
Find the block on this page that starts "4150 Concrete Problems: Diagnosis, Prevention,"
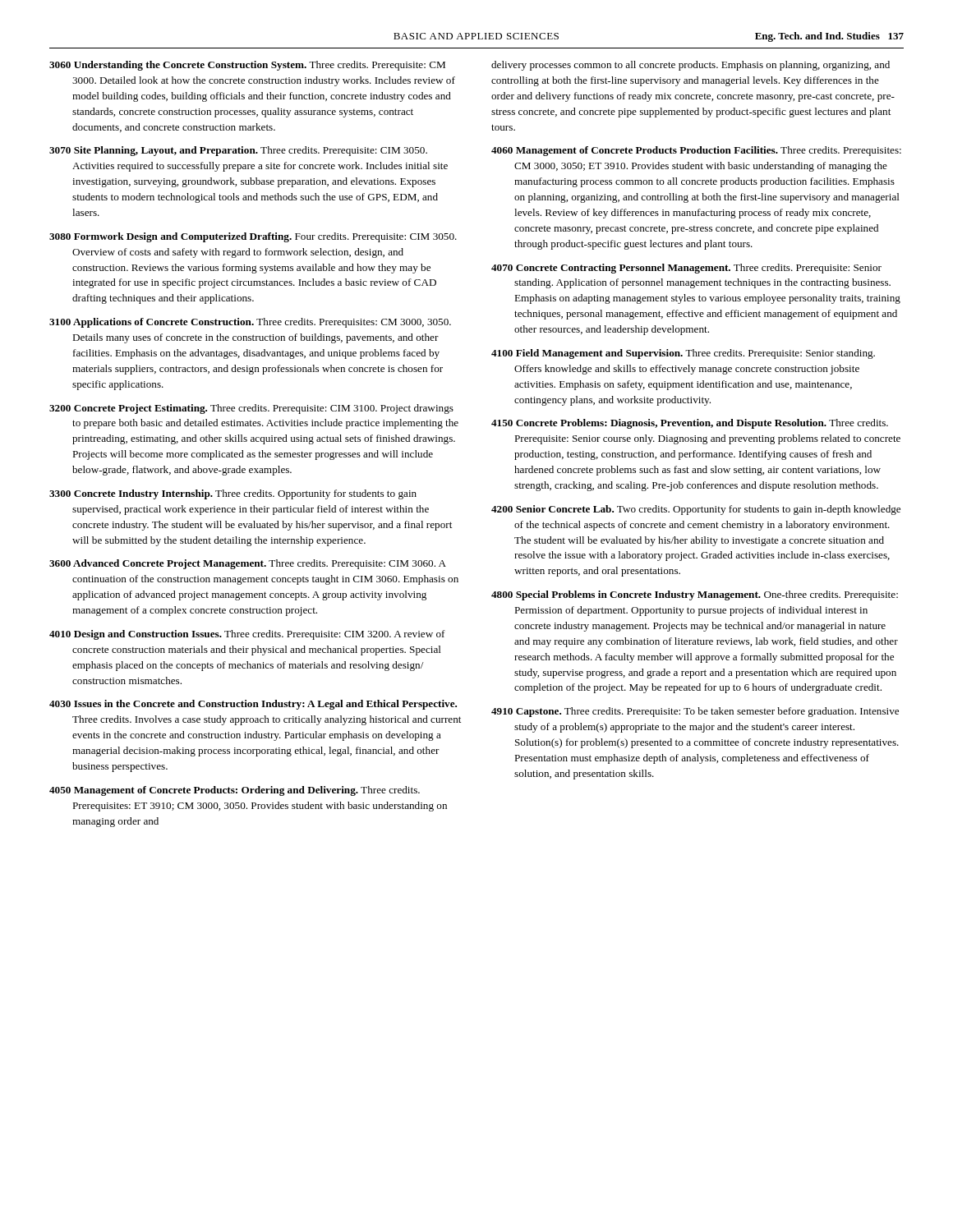point(696,454)
